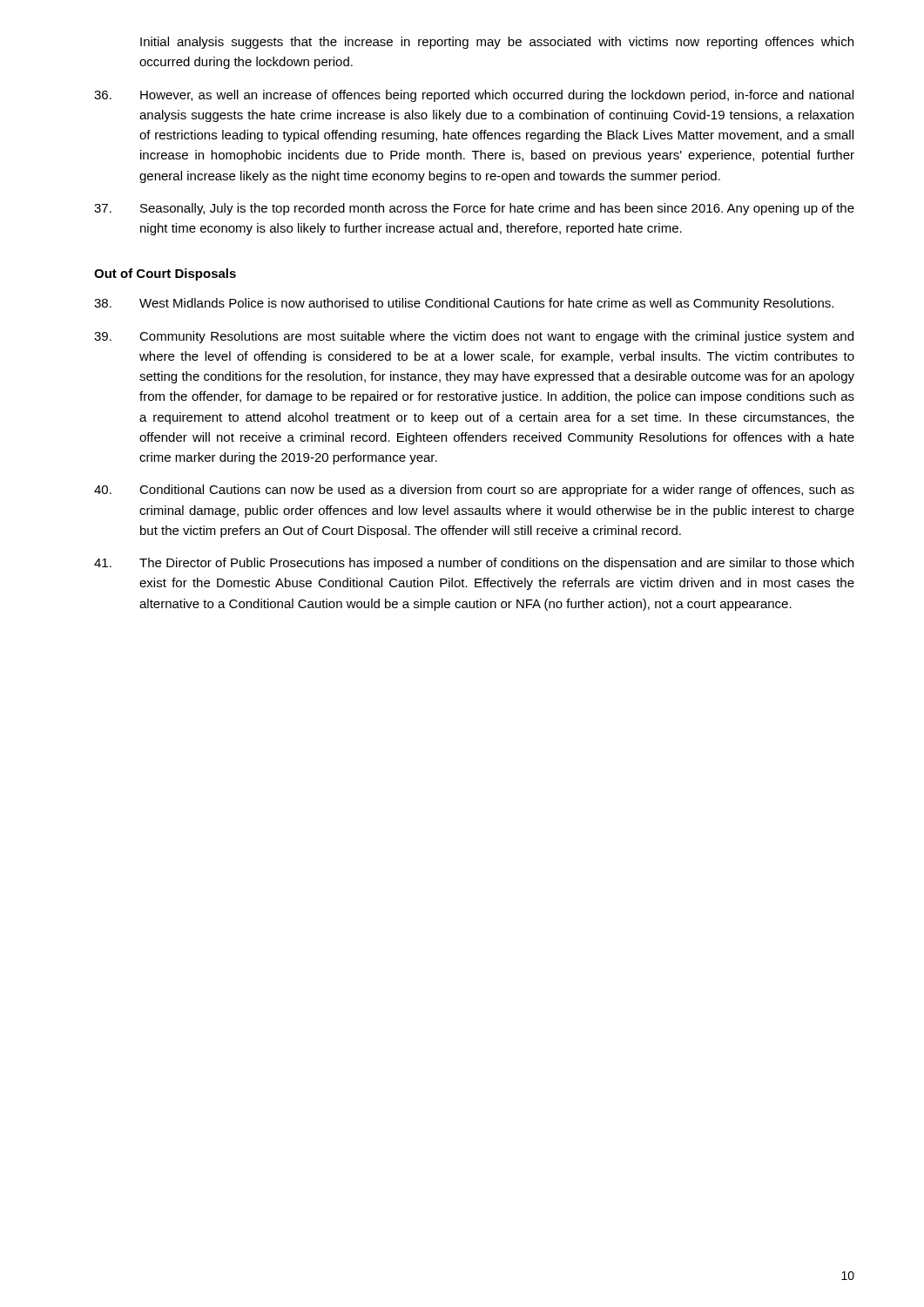The width and height of the screenshot is (924, 1307).
Task: Click on the list item that reads "39. Community Resolutions are most suitable where the"
Action: point(474,396)
